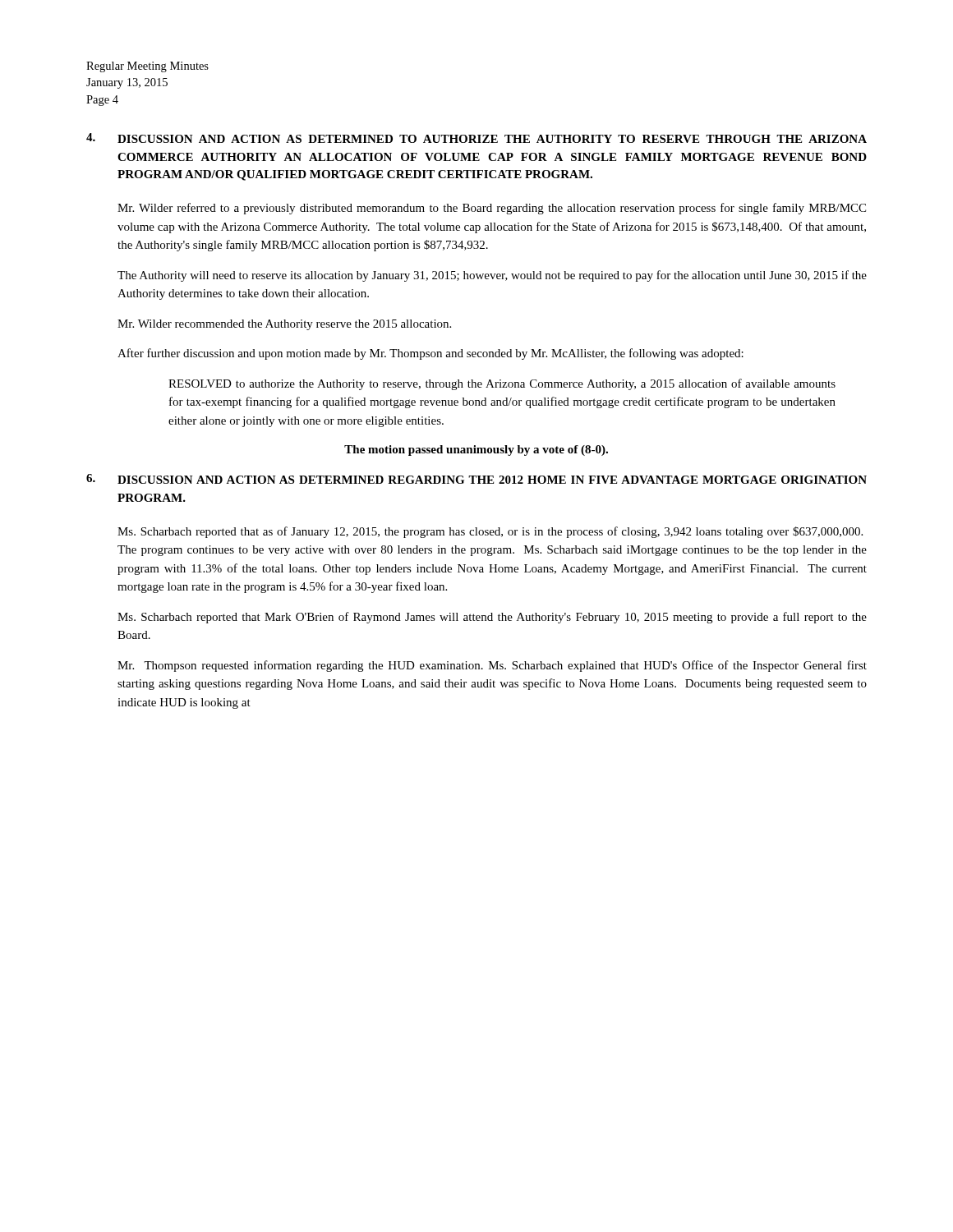Find the section header with the text "4. DISCUSSION AND"
953x1232 pixels.
pos(476,157)
